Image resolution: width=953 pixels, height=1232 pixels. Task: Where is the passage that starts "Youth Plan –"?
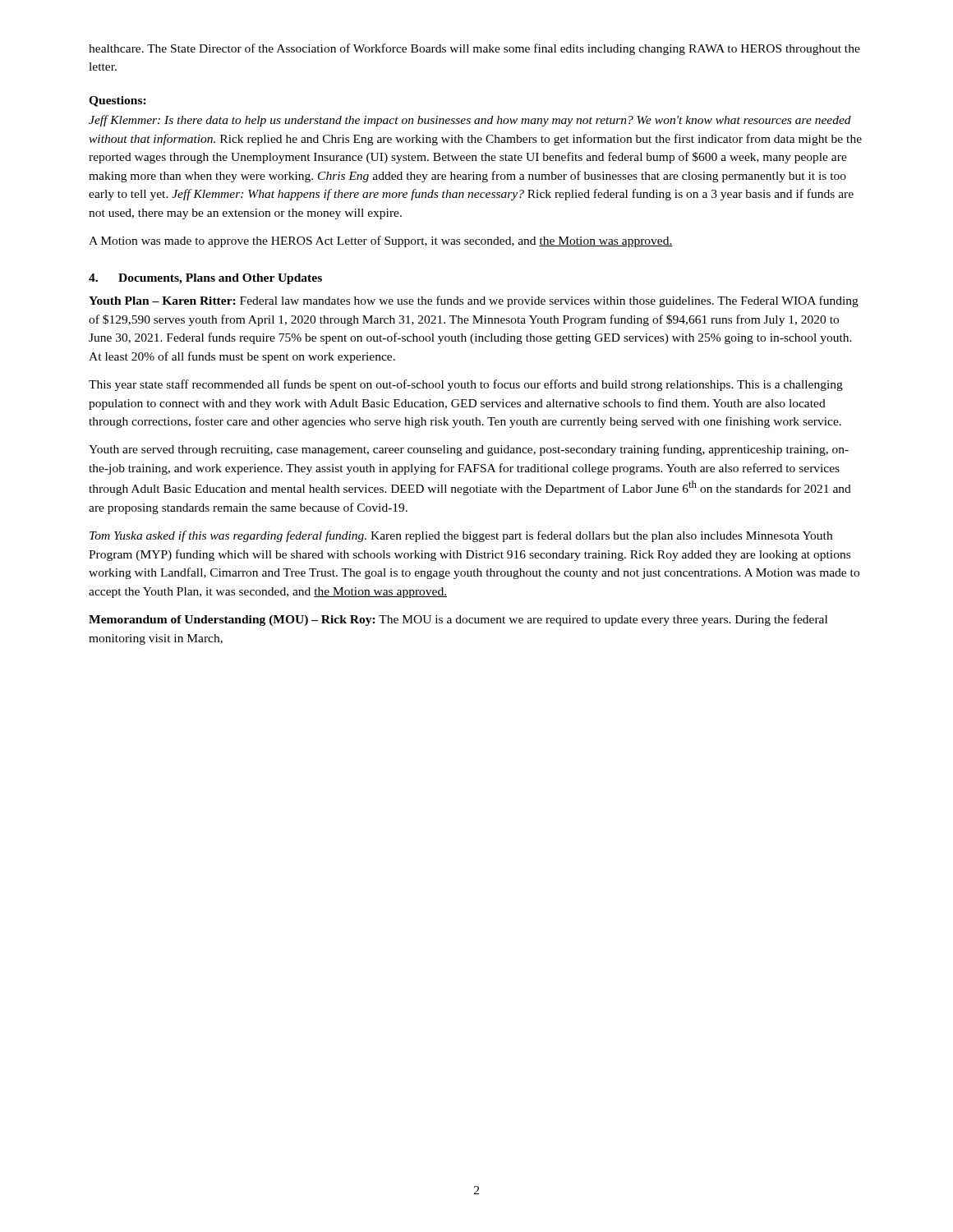[476, 329]
